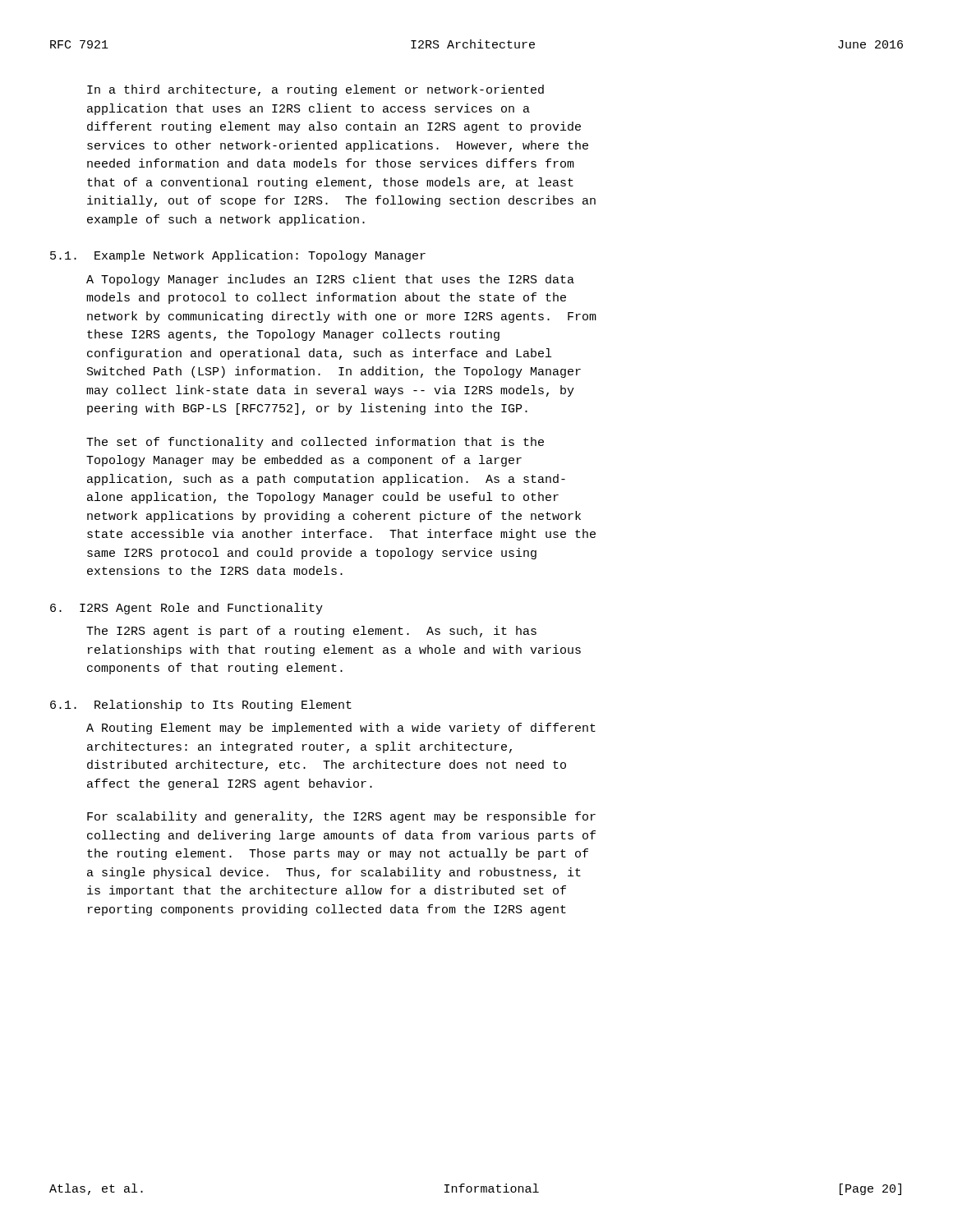
Task: Find the block on this page that starts "In a third architecture,"
Action: pos(341,155)
